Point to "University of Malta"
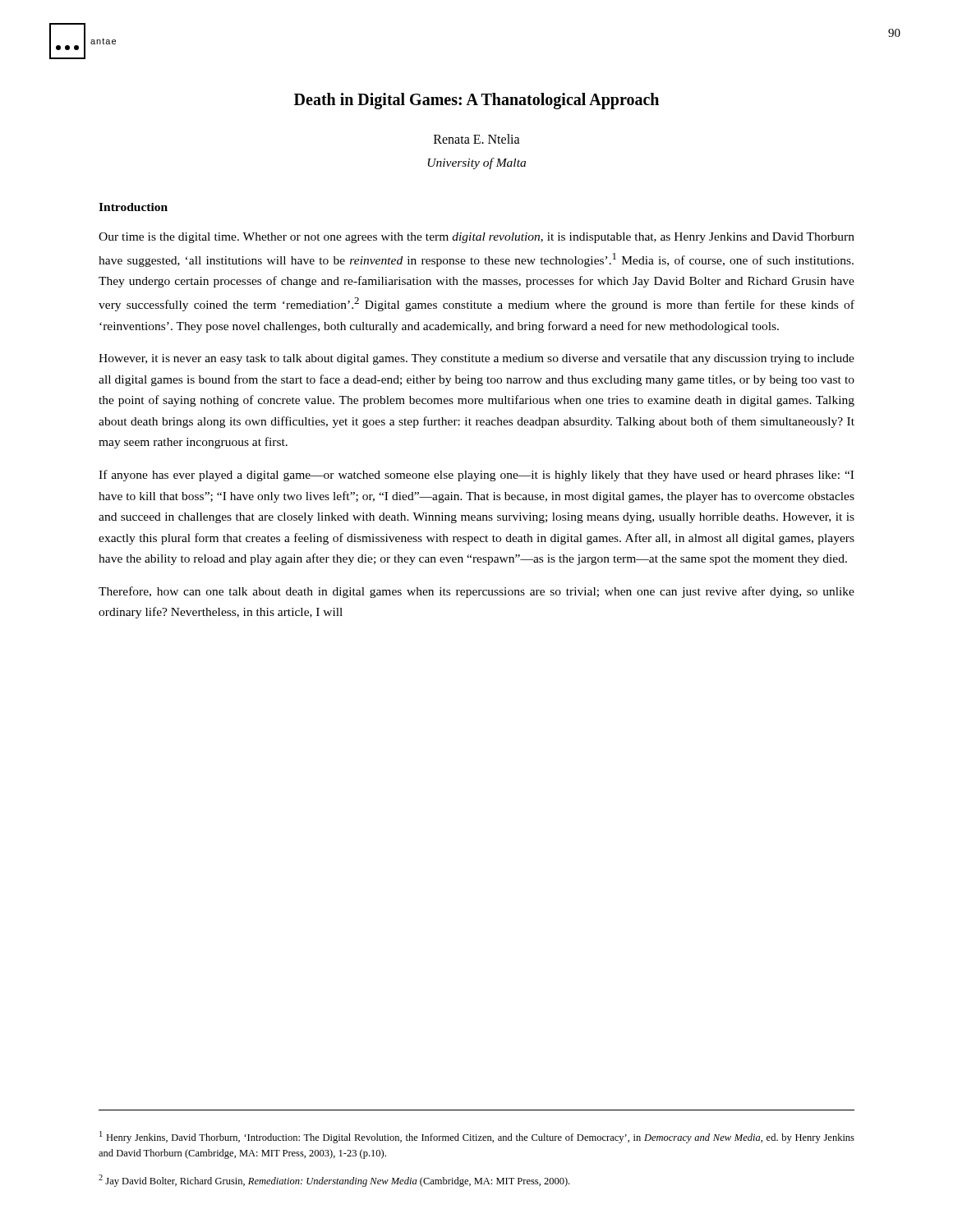The width and height of the screenshot is (953, 1232). [476, 162]
